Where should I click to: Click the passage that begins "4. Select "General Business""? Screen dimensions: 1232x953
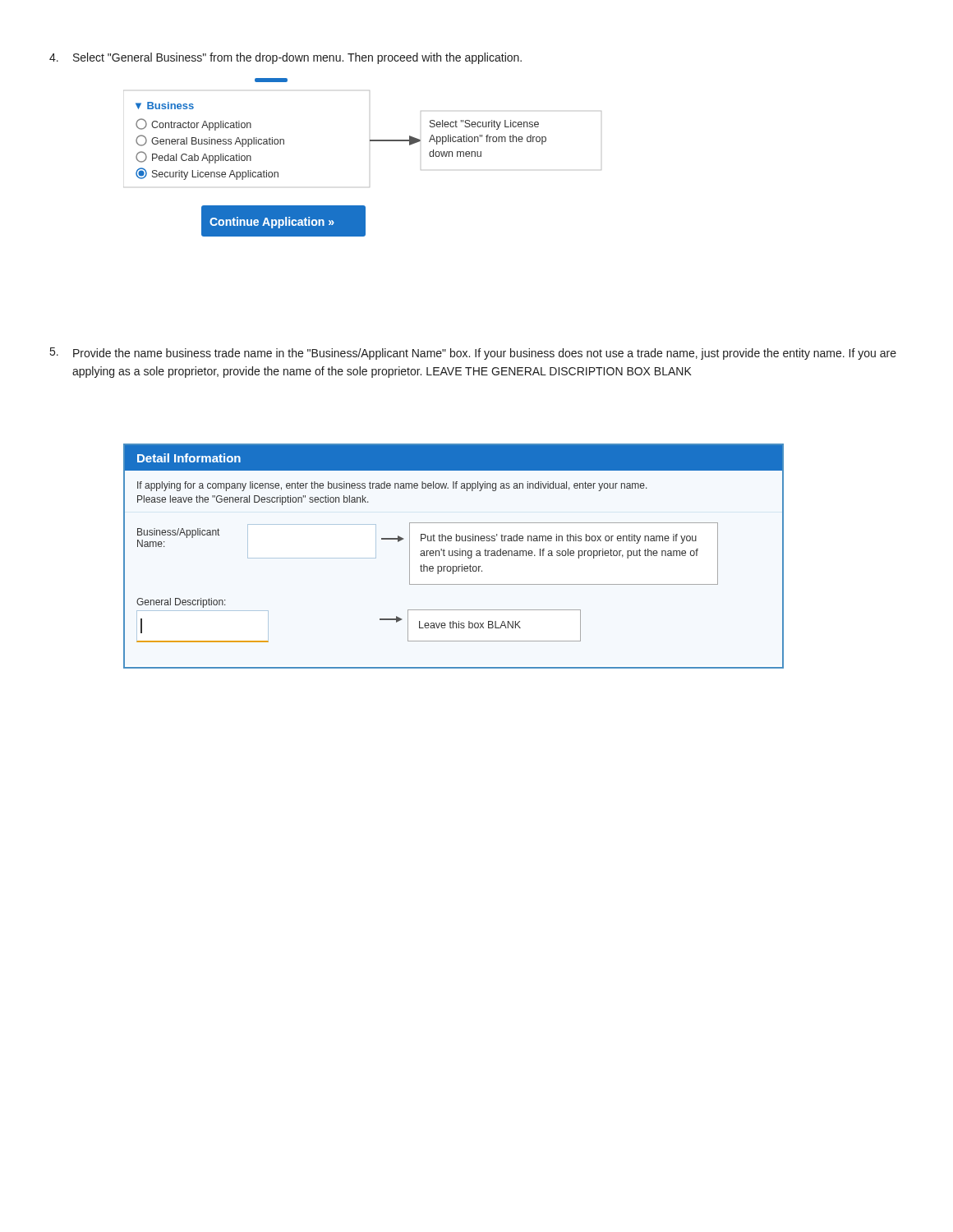pyautogui.click(x=286, y=57)
